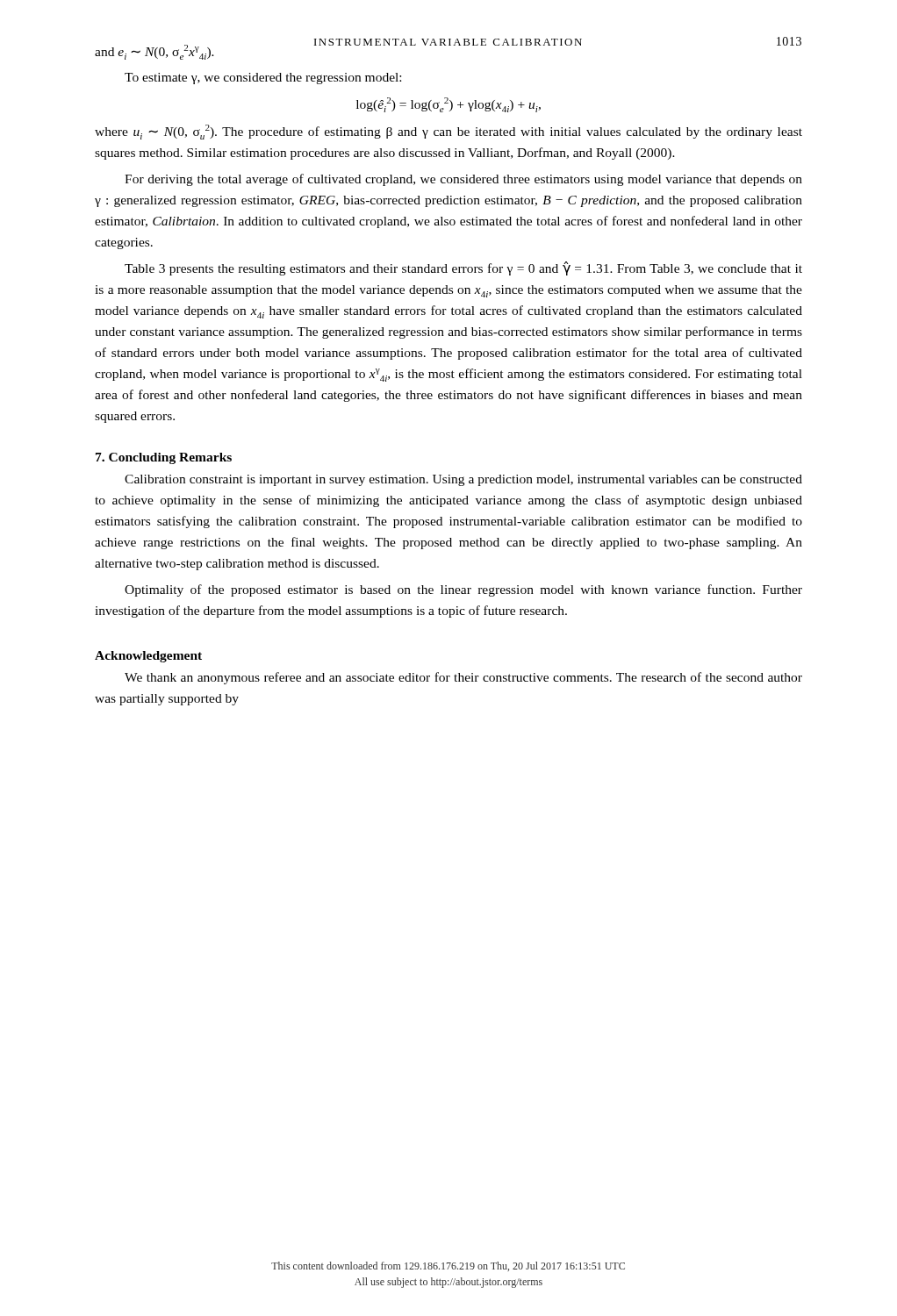Locate the block of text that opens with "To estimate γ, we considered"
The image size is (897, 1316).
click(x=264, y=77)
